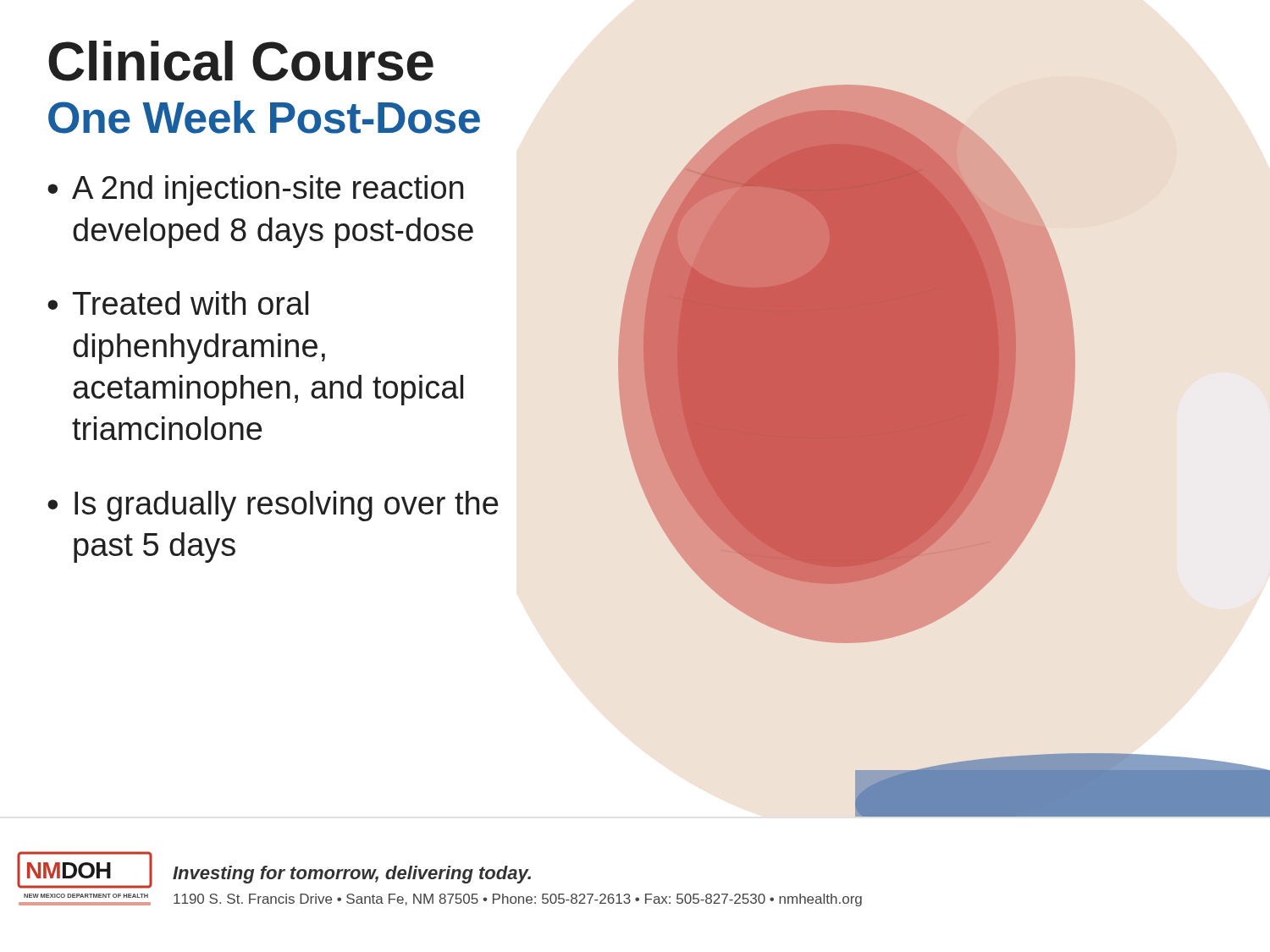Navigate to the element starting "Treated with oral diphenhydramine, acetaminophen, and topical triamcinolone"
Screen dimensions: 952x1270
pyautogui.click(x=269, y=367)
